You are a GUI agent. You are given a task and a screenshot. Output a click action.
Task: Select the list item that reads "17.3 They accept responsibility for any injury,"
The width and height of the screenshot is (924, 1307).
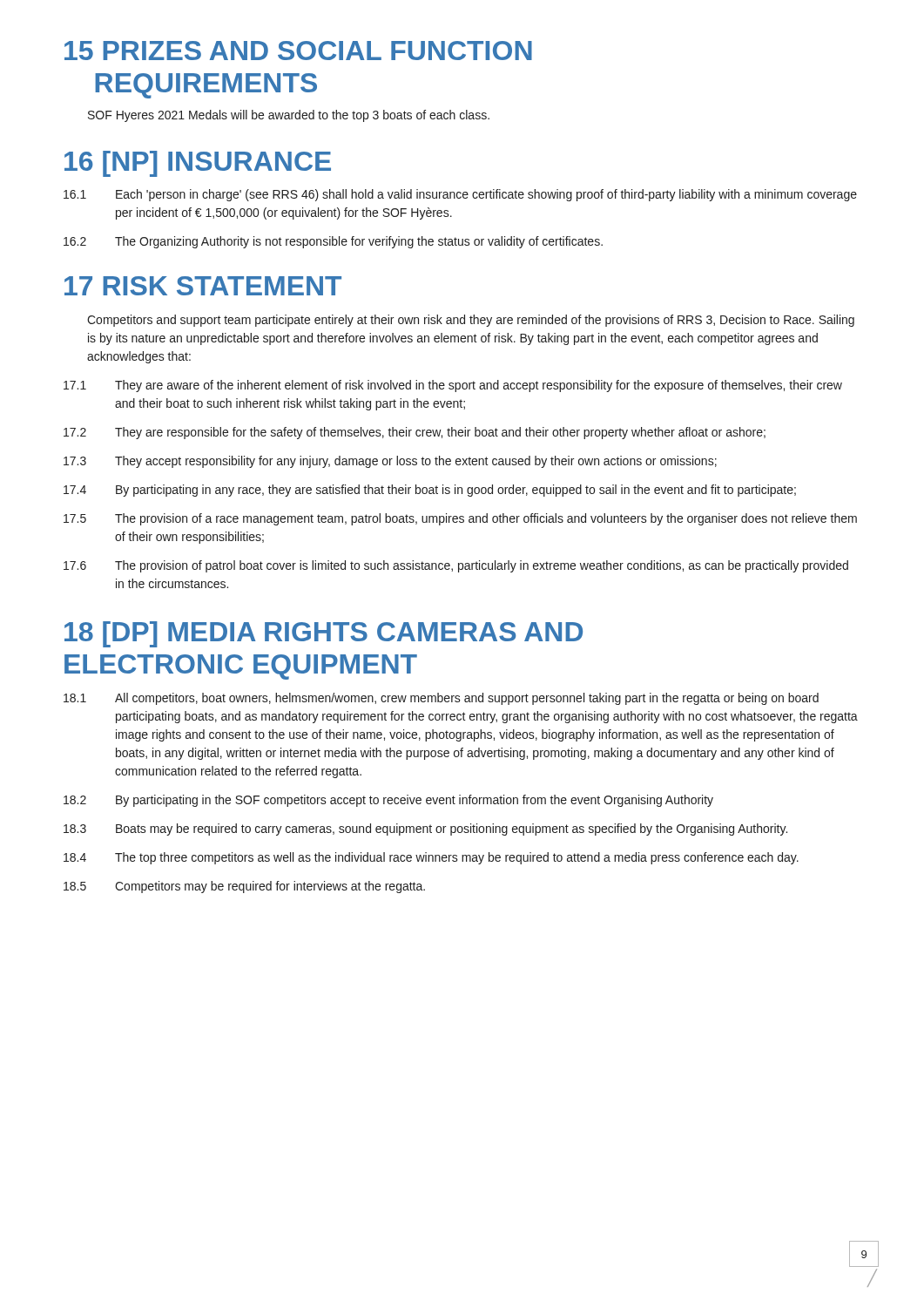(462, 462)
